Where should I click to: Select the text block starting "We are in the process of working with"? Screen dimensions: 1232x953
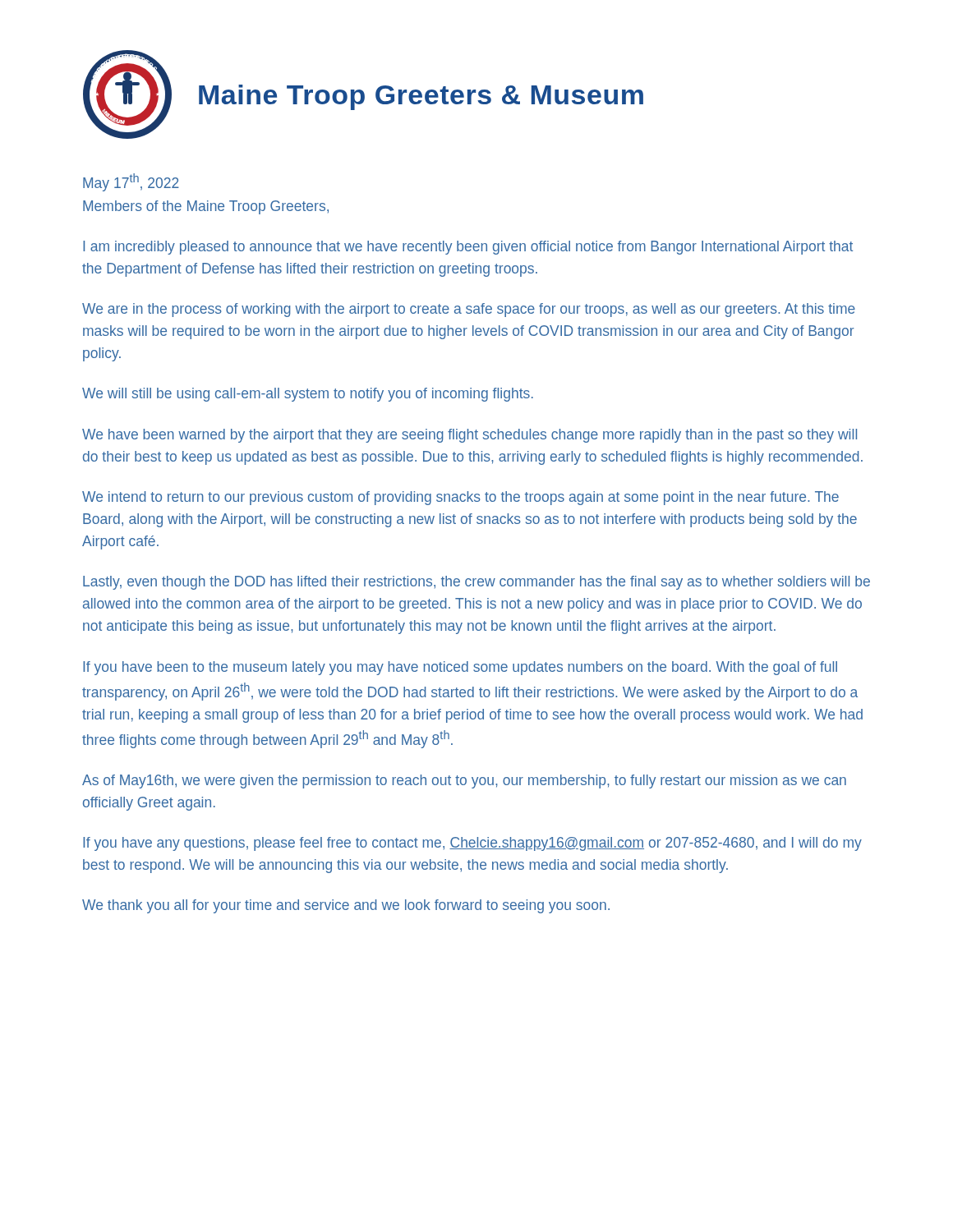coord(469,331)
